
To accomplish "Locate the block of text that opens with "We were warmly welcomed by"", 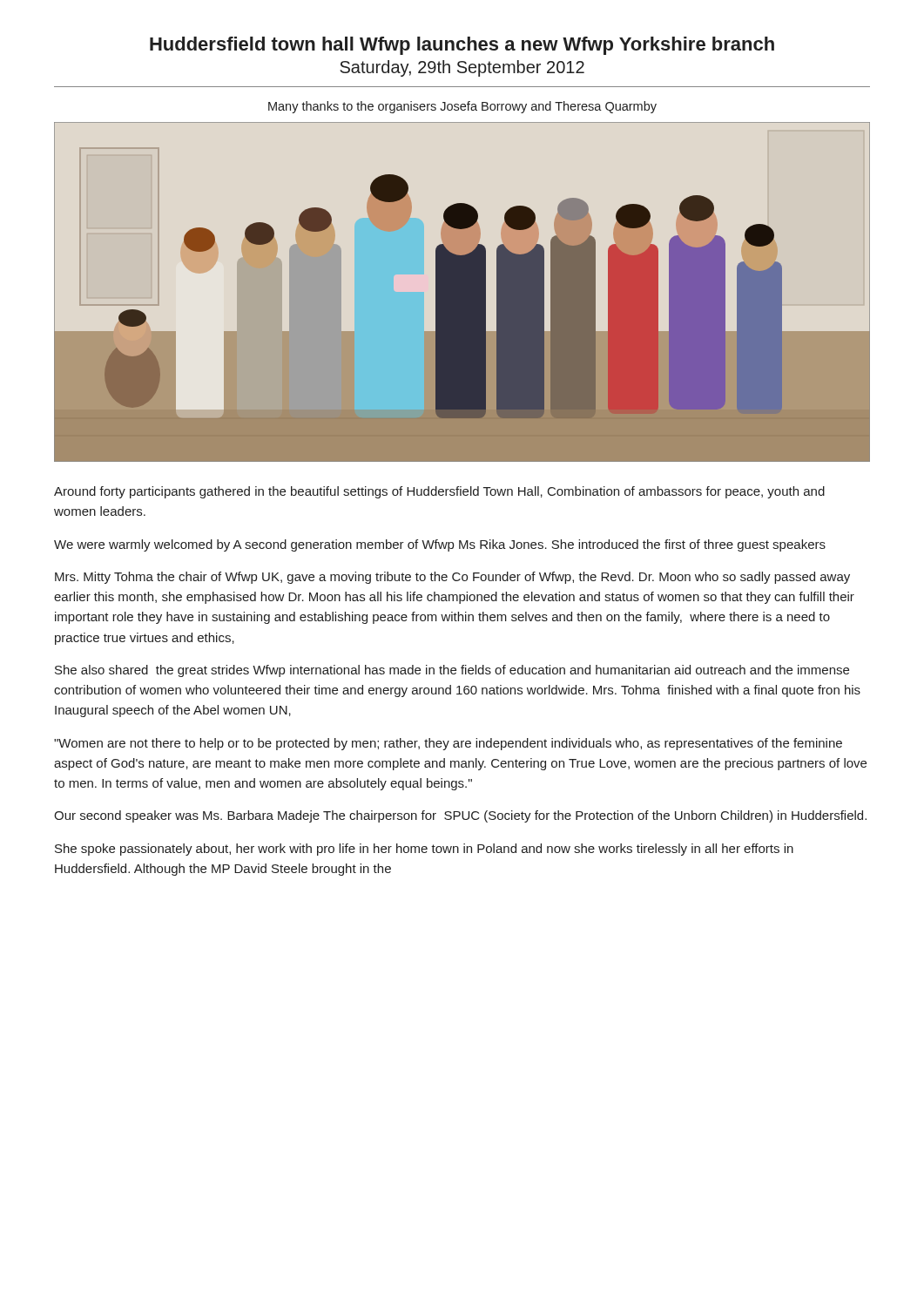I will click(440, 544).
